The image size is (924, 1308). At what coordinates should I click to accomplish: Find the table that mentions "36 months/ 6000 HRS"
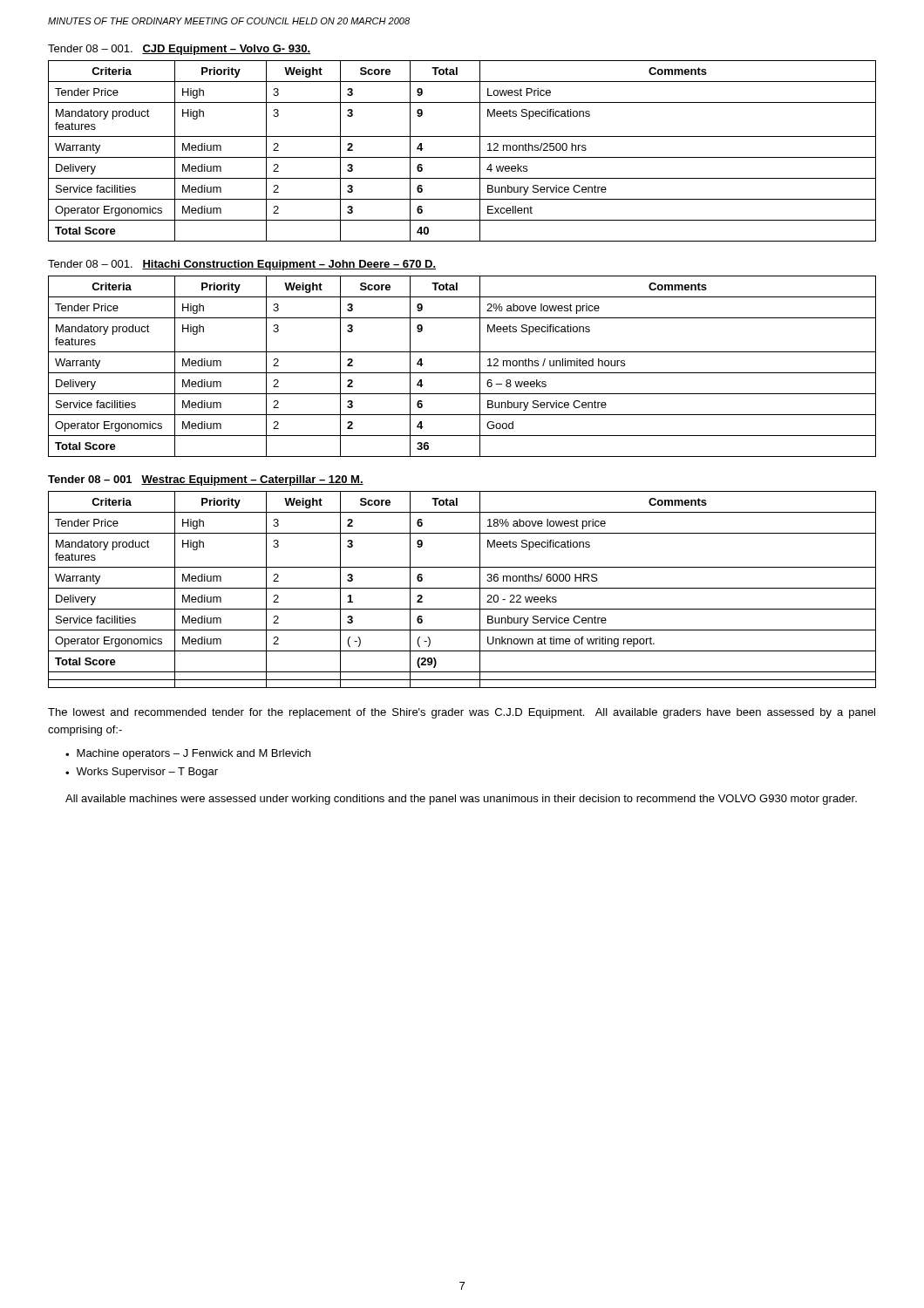pos(462,589)
